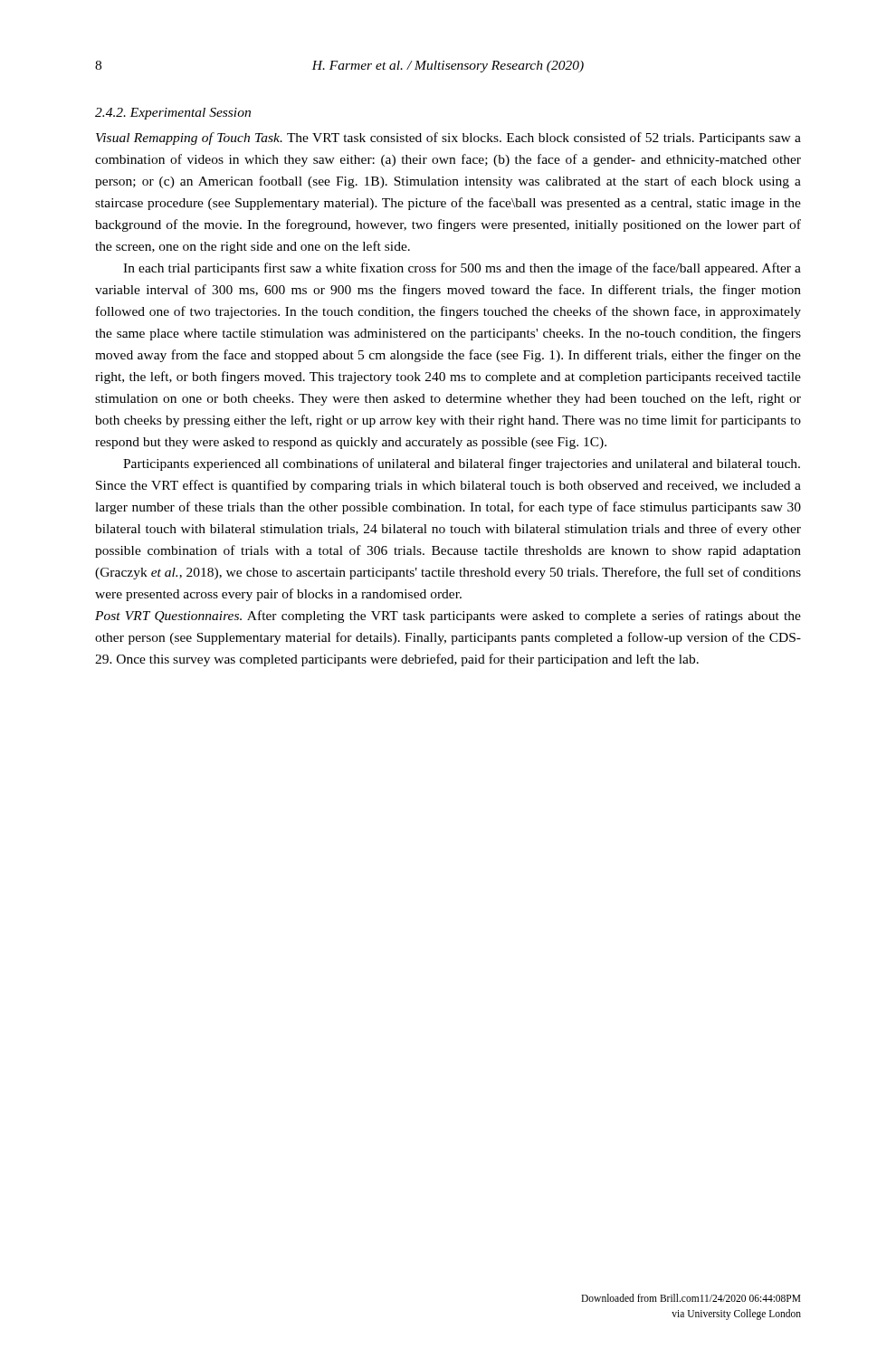Locate the text block that says "Visual Remapping of Touch Task."
The height and width of the screenshot is (1358, 896).
tap(448, 192)
